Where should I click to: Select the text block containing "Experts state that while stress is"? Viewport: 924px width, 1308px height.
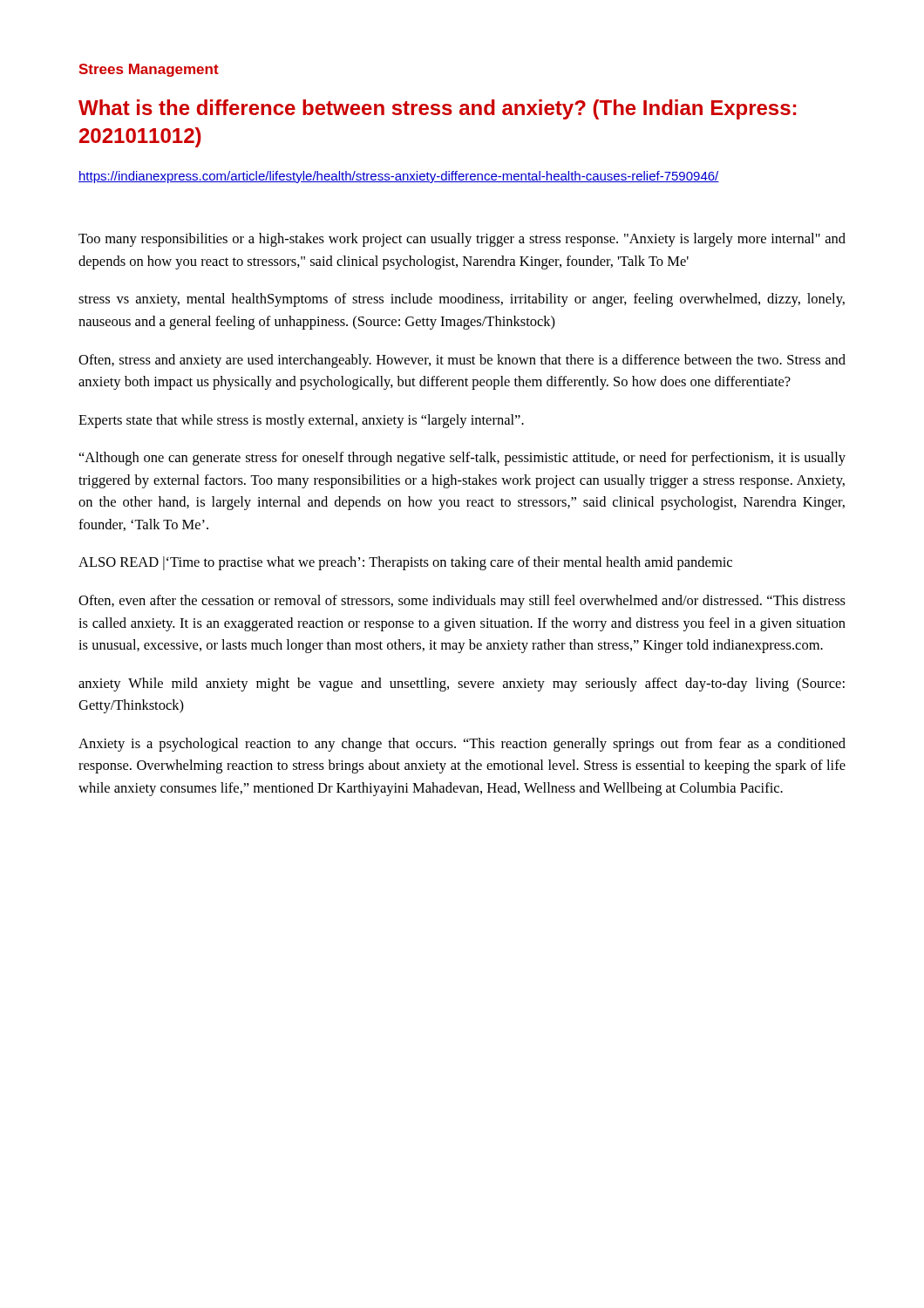(301, 420)
